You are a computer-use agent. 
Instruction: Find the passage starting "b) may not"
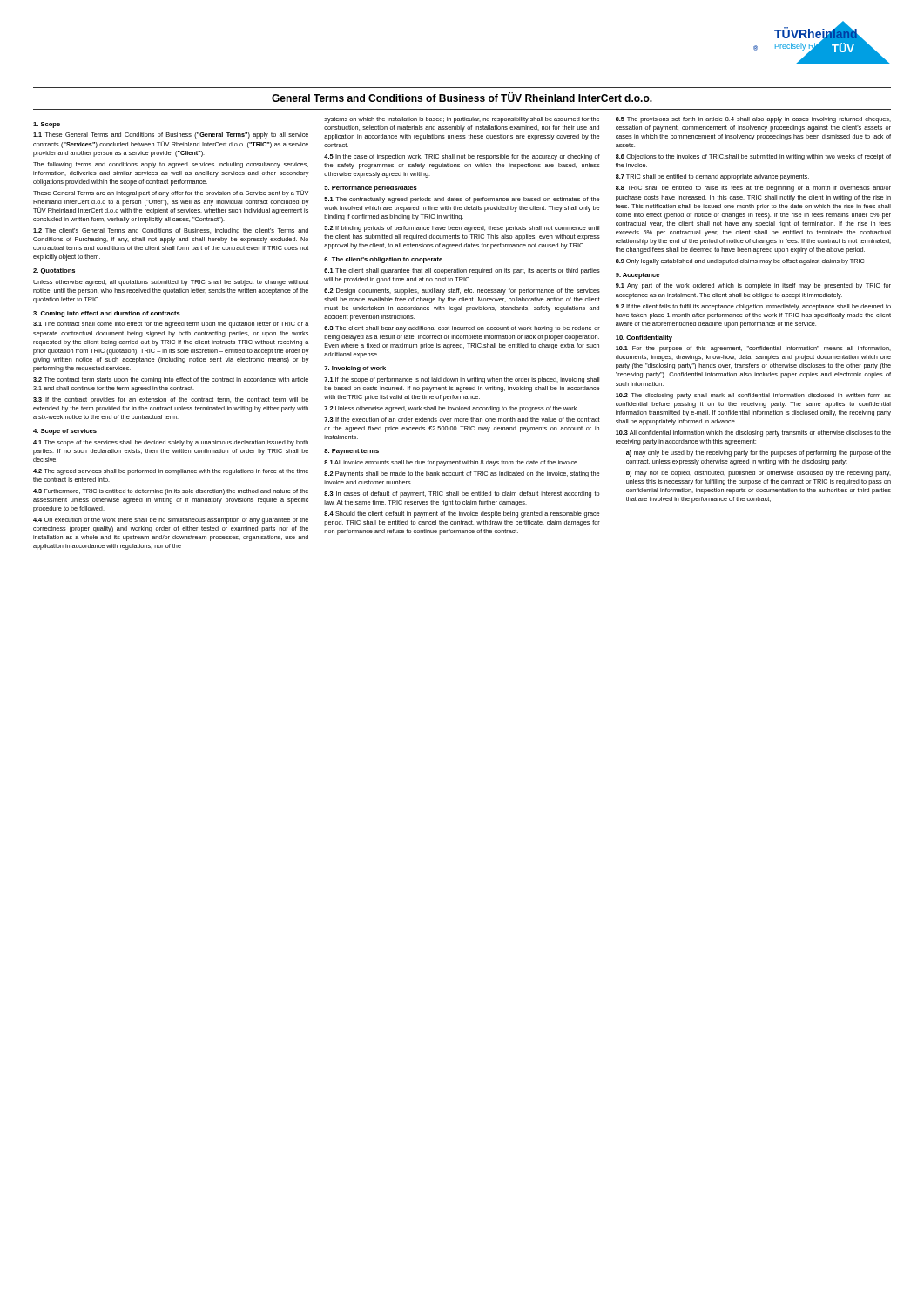(758, 486)
